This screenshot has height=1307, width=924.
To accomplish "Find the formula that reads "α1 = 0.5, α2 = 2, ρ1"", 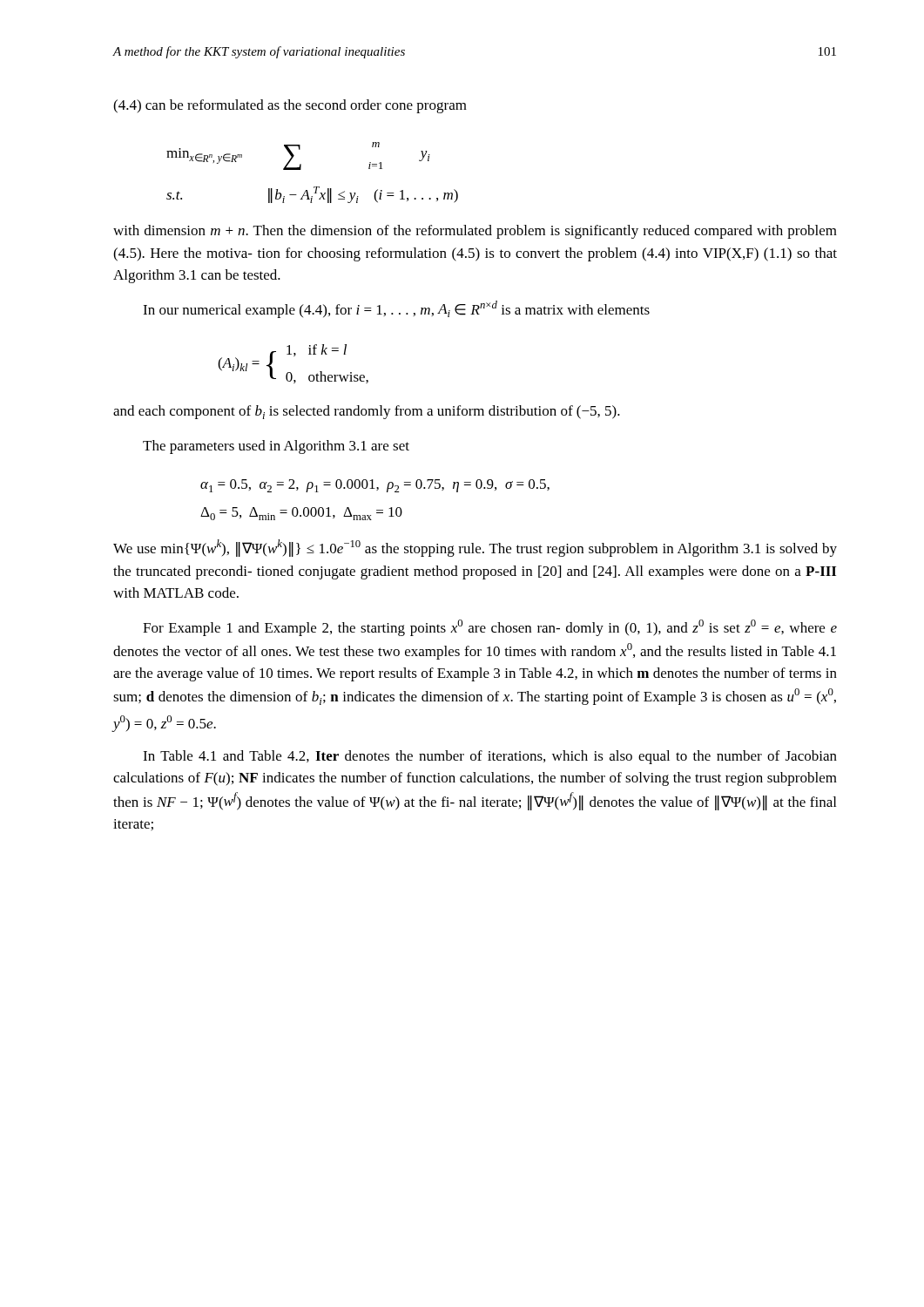I will pyautogui.click(x=375, y=486).
